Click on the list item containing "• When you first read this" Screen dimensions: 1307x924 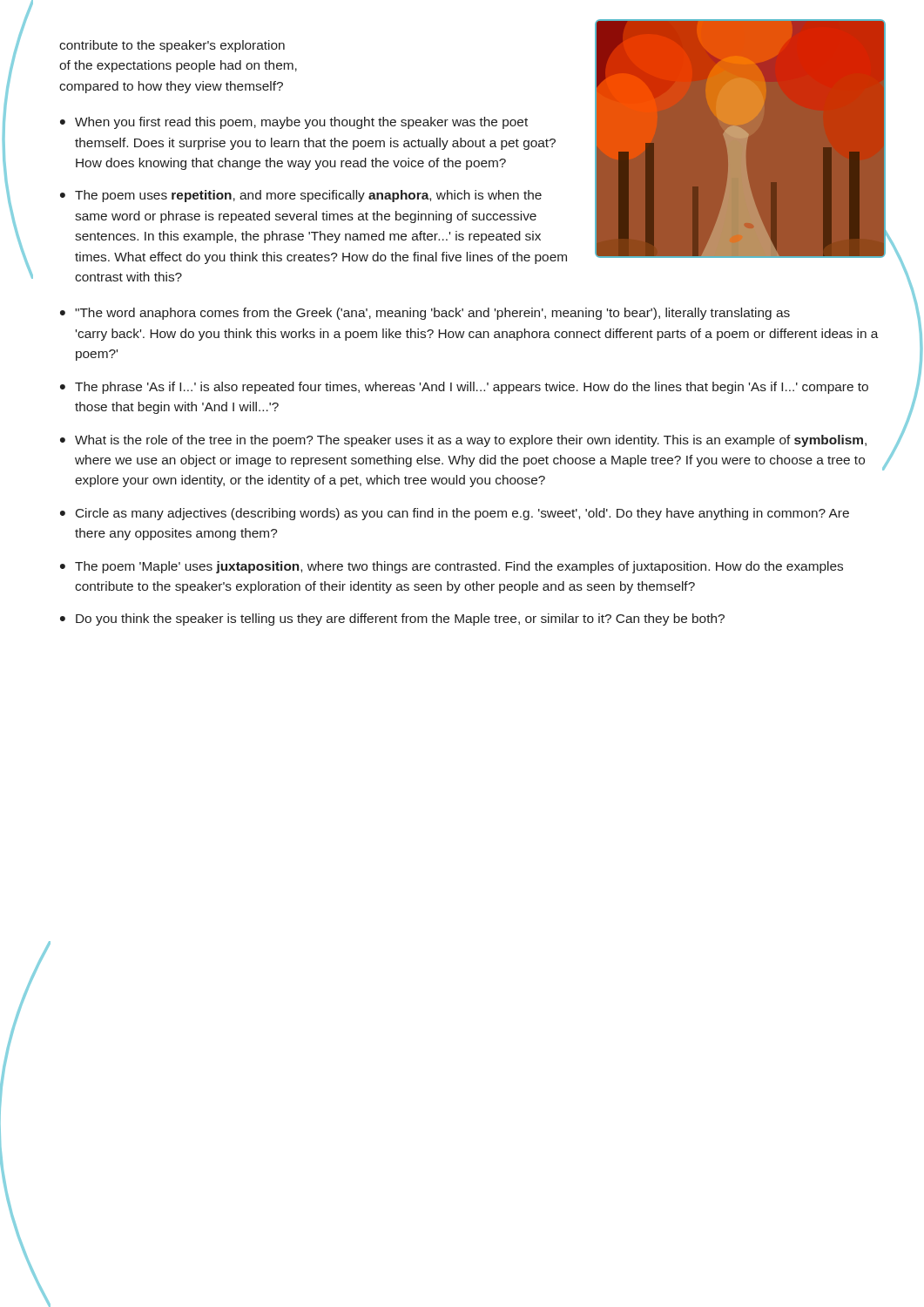click(x=315, y=142)
